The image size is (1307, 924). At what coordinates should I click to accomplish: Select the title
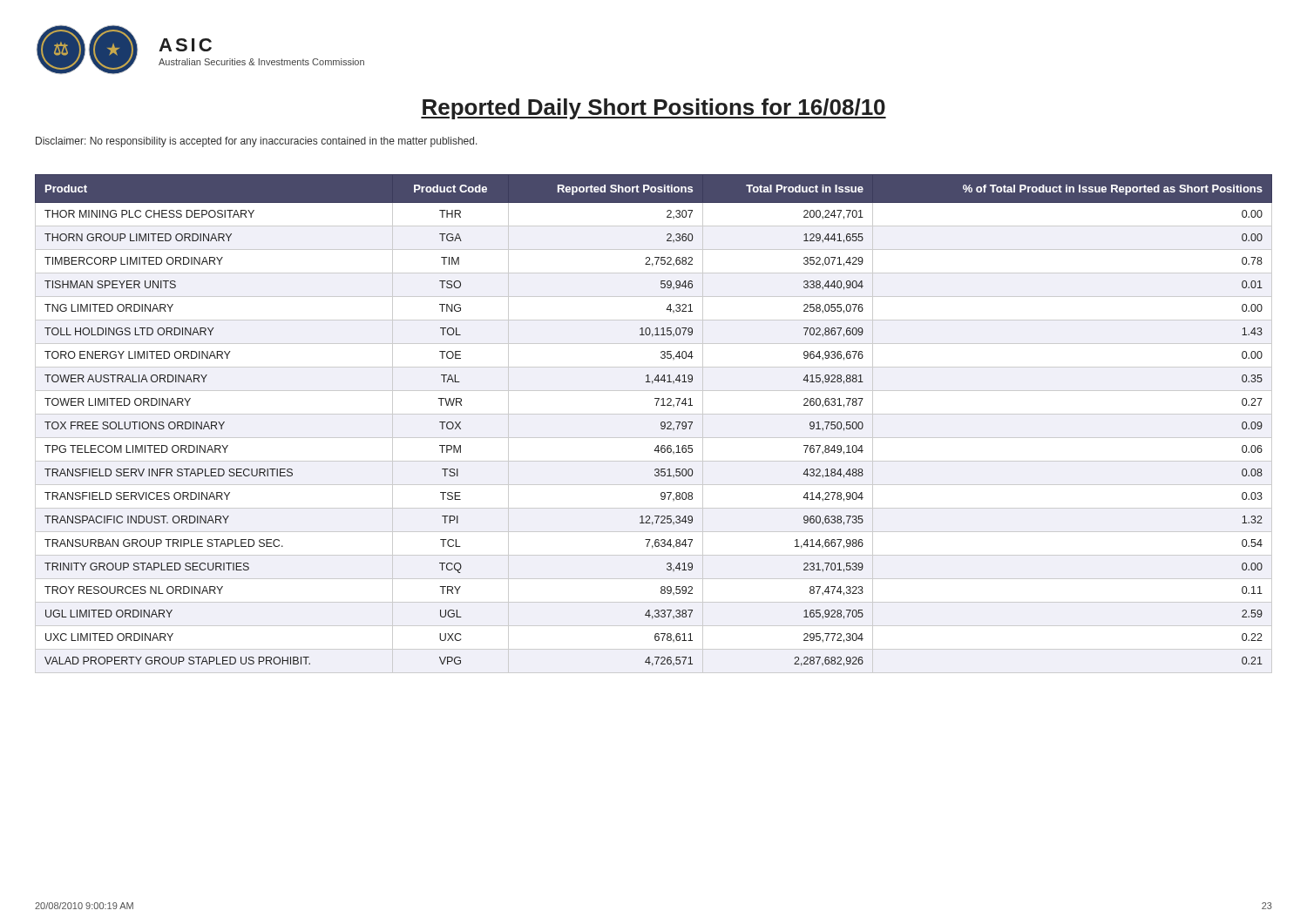tap(654, 108)
